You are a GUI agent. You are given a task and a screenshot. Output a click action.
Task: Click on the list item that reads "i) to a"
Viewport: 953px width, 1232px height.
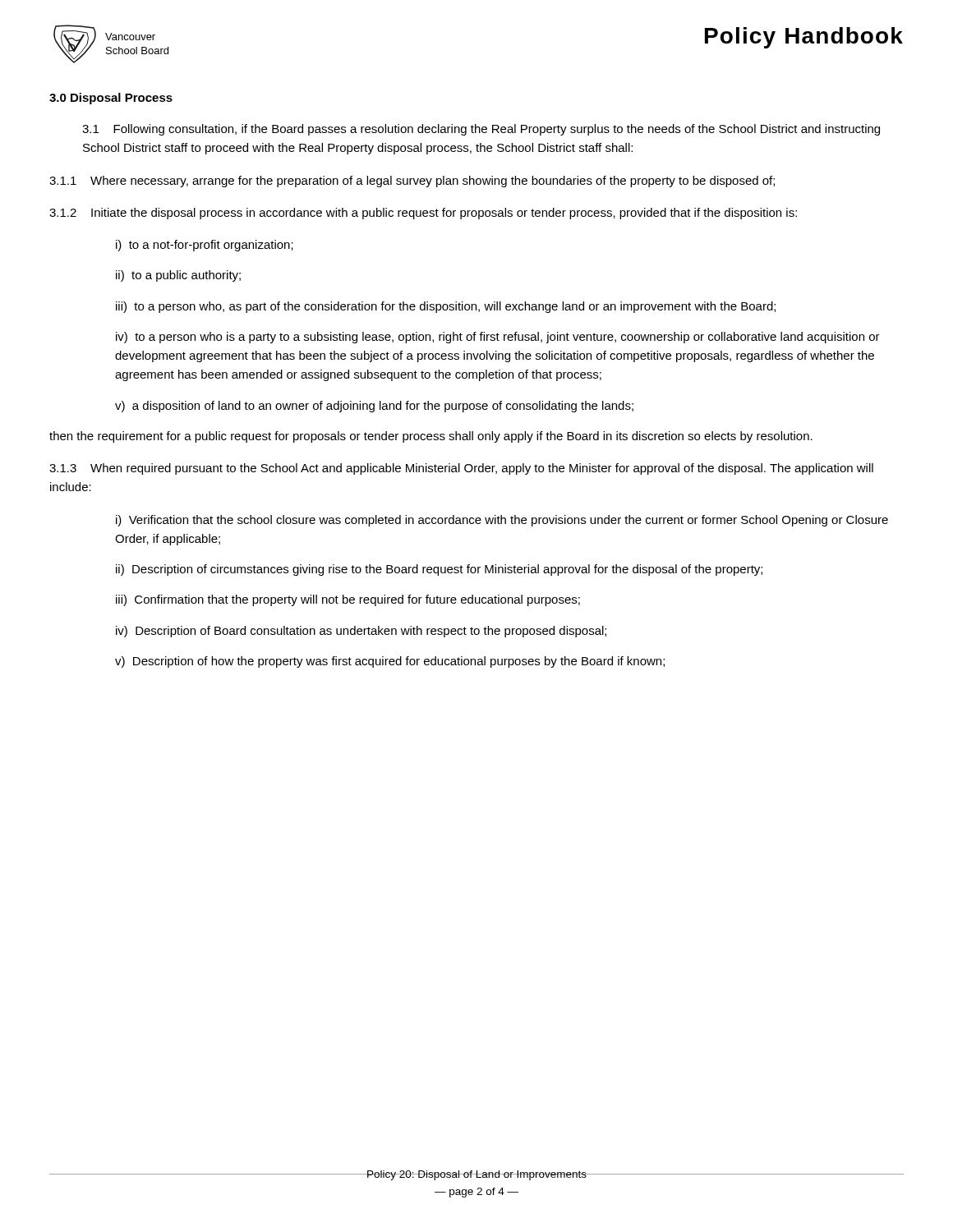[x=204, y=244]
